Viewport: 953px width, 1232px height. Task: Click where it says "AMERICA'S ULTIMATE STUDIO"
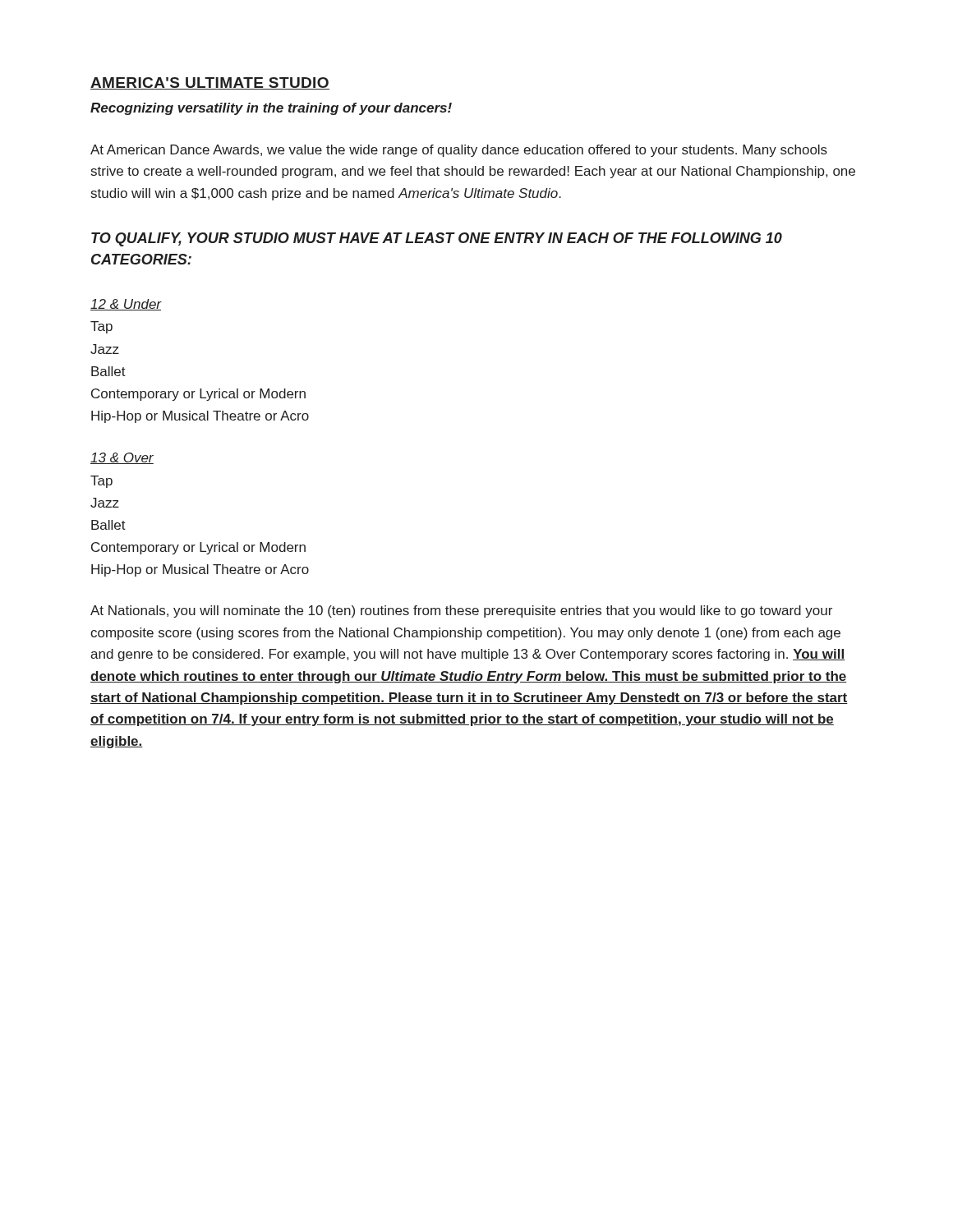click(x=210, y=83)
